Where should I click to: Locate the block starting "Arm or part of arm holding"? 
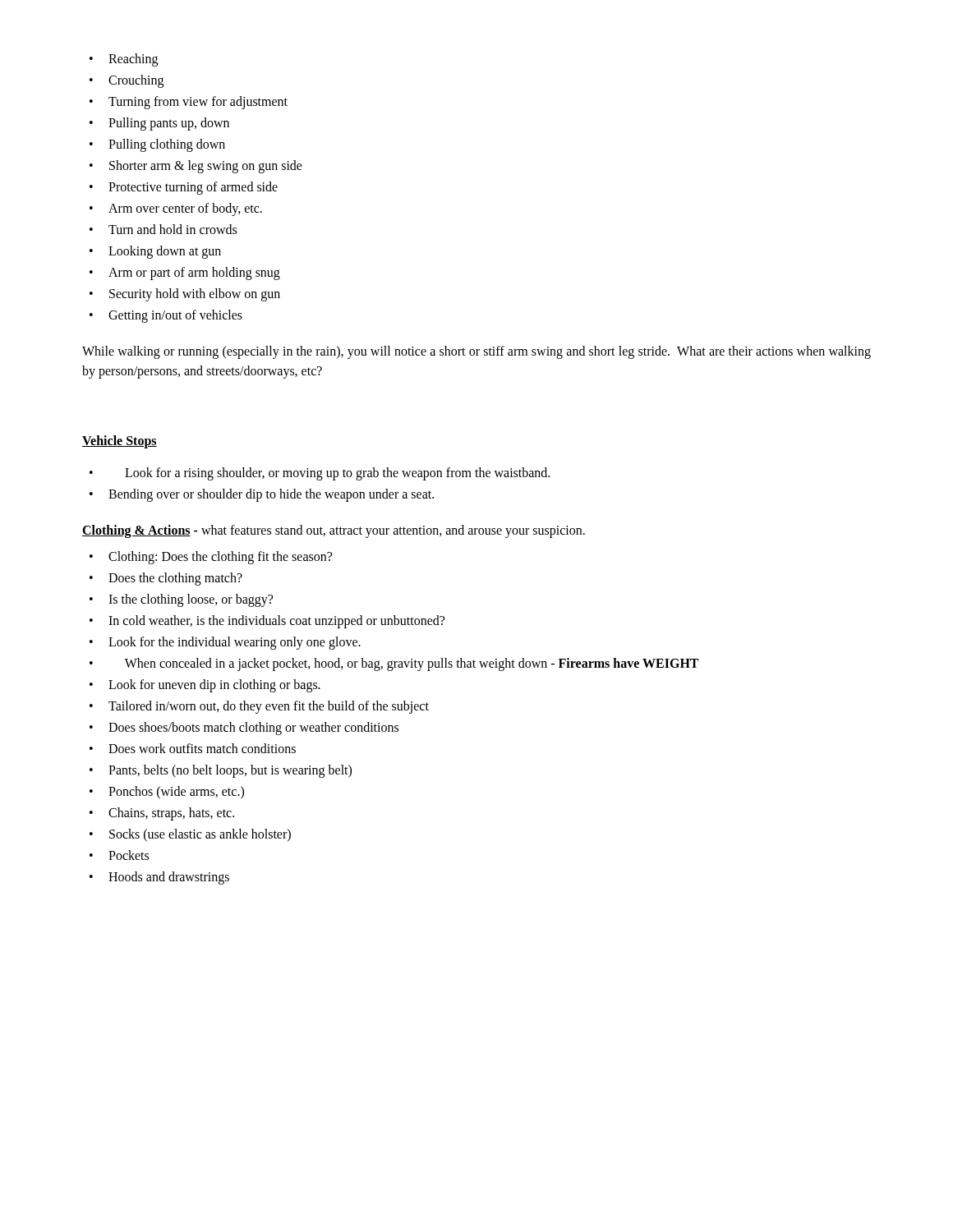[185, 274]
